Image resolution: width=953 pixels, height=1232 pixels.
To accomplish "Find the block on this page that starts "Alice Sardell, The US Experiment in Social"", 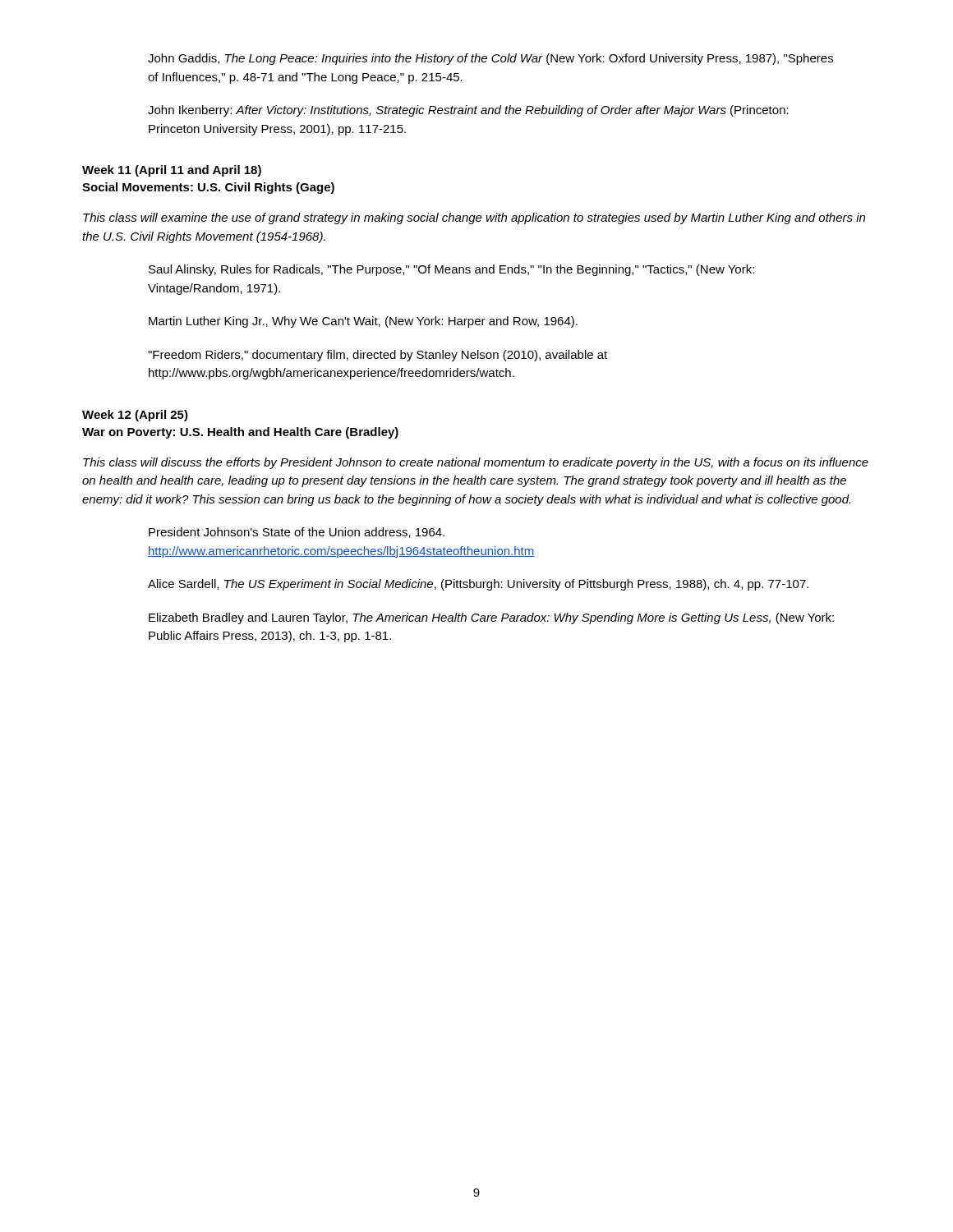I will click(479, 584).
